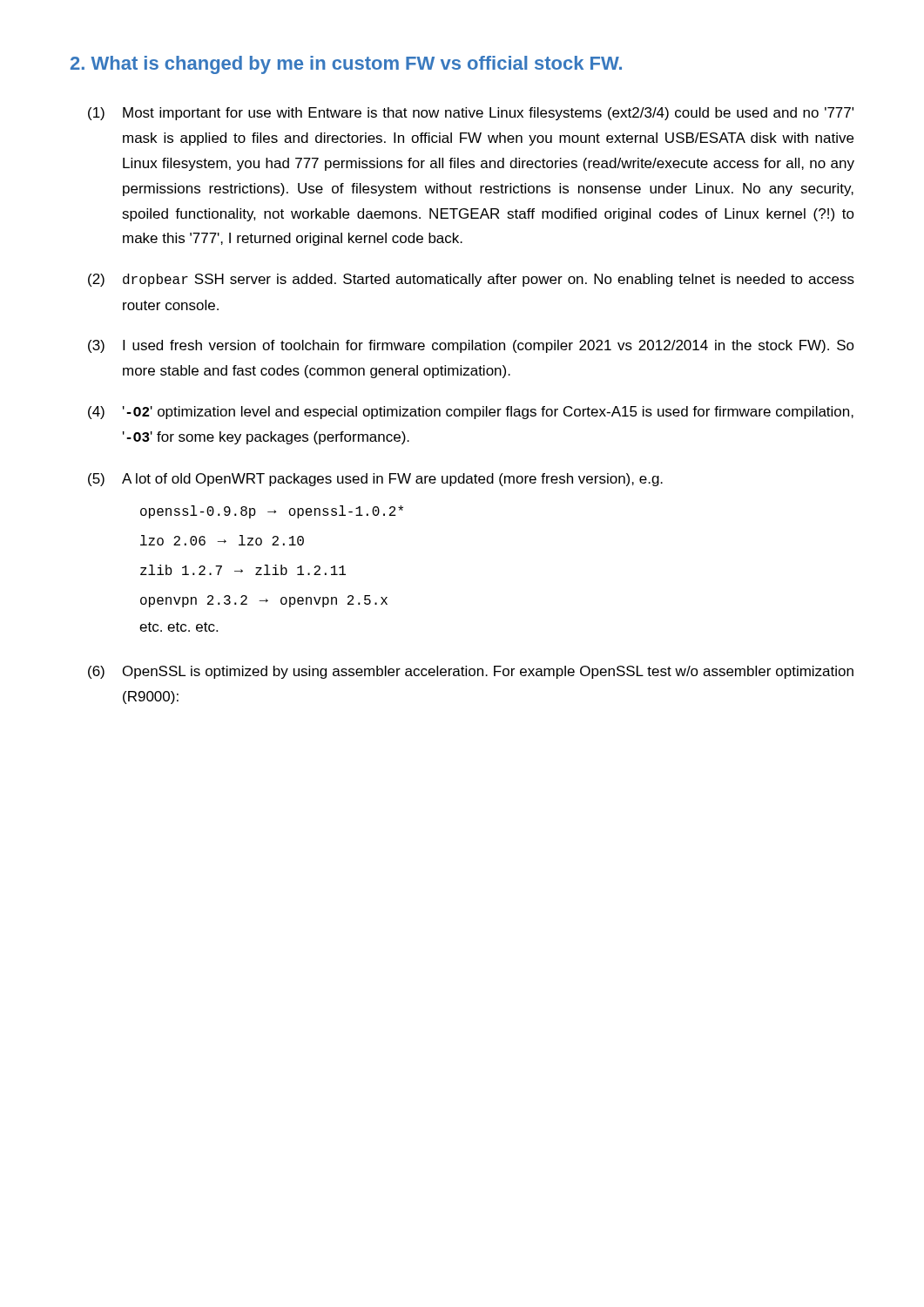
Task: Locate the element starting "(1) Most important for use"
Action: click(x=471, y=177)
